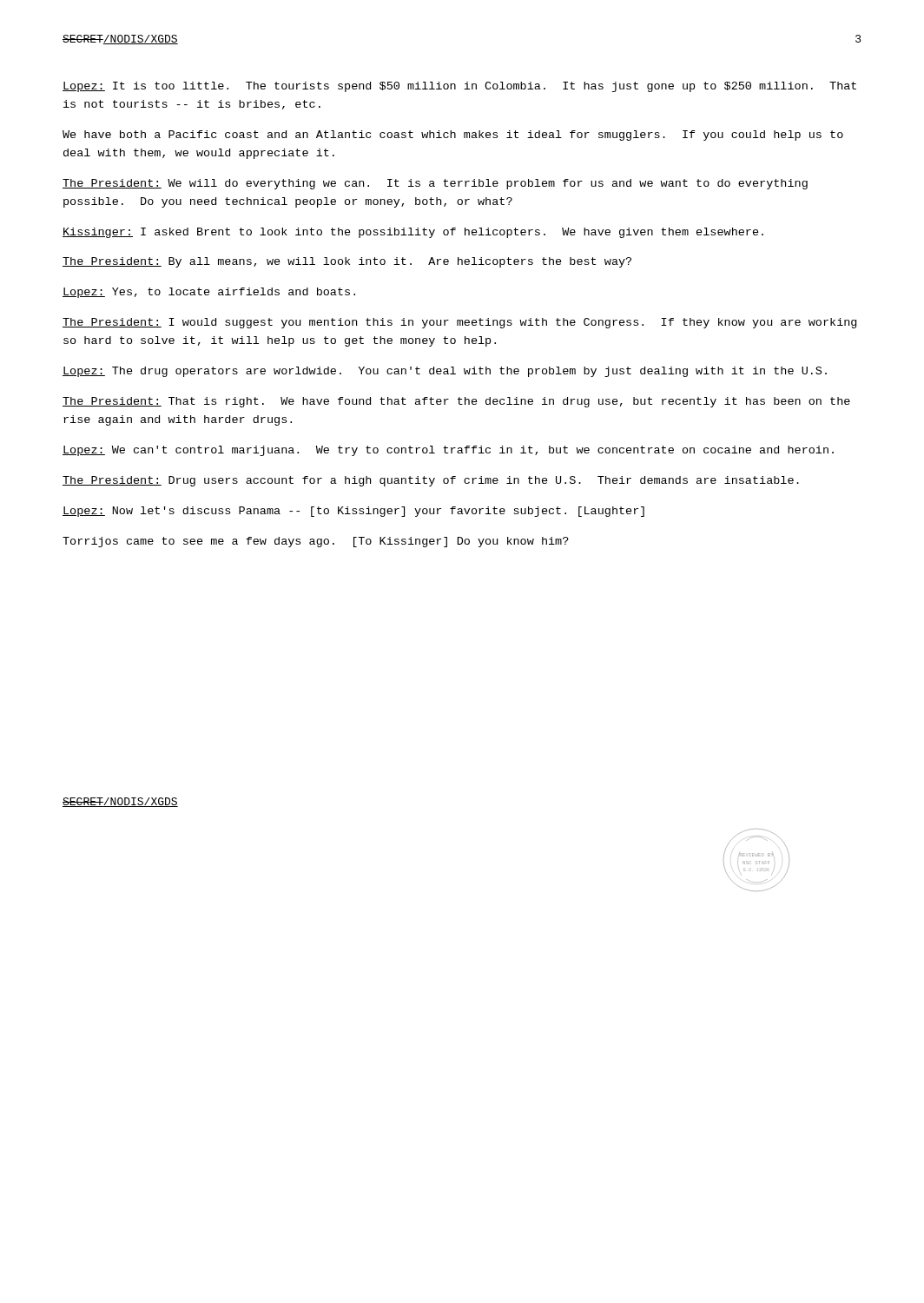The width and height of the screenshot is (924, 1303).
Task: Click on the text block starting "The President: By all"
Action: coord(347,262)
